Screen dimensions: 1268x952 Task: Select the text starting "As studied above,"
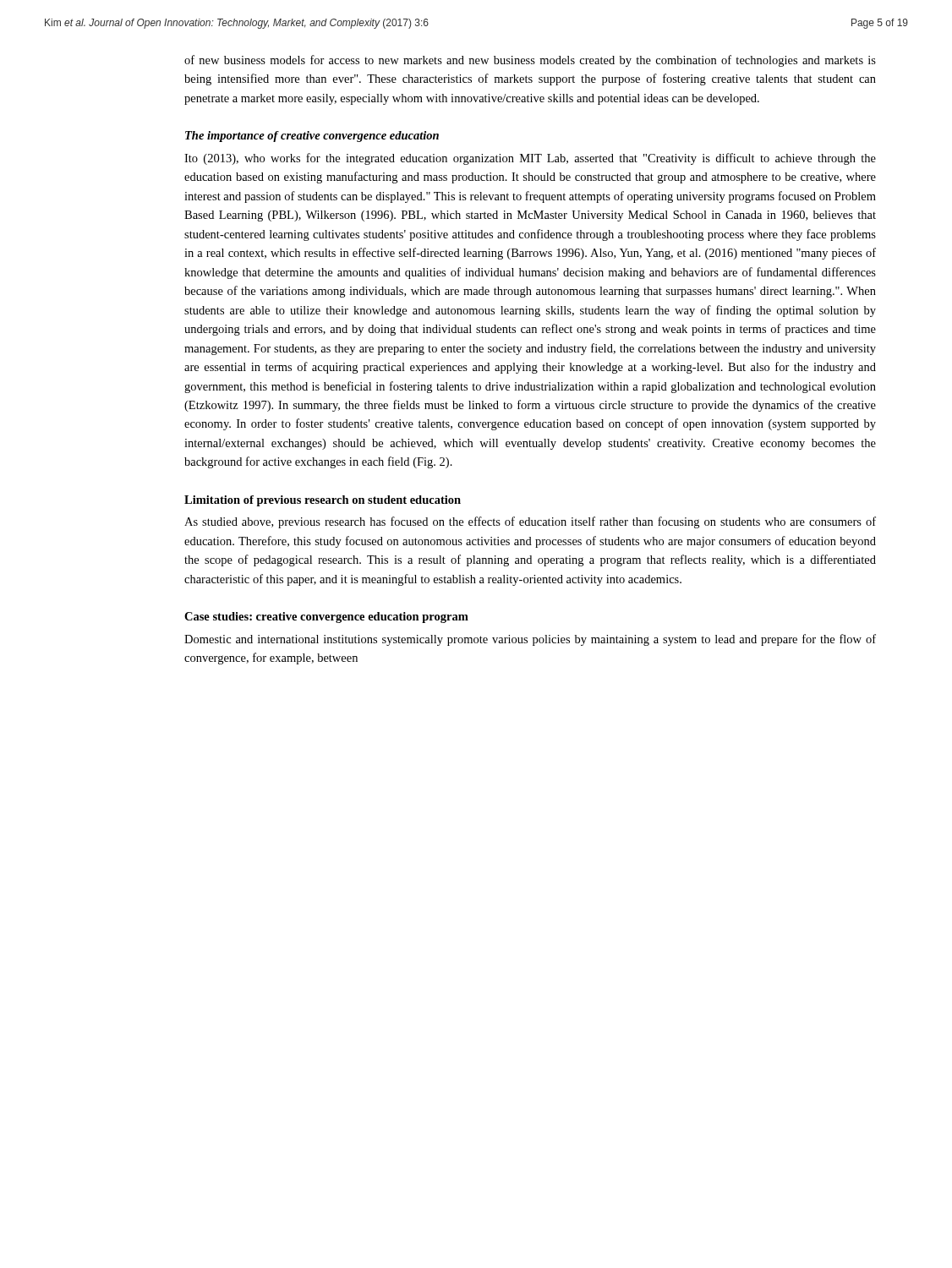[x=530, y=551]
